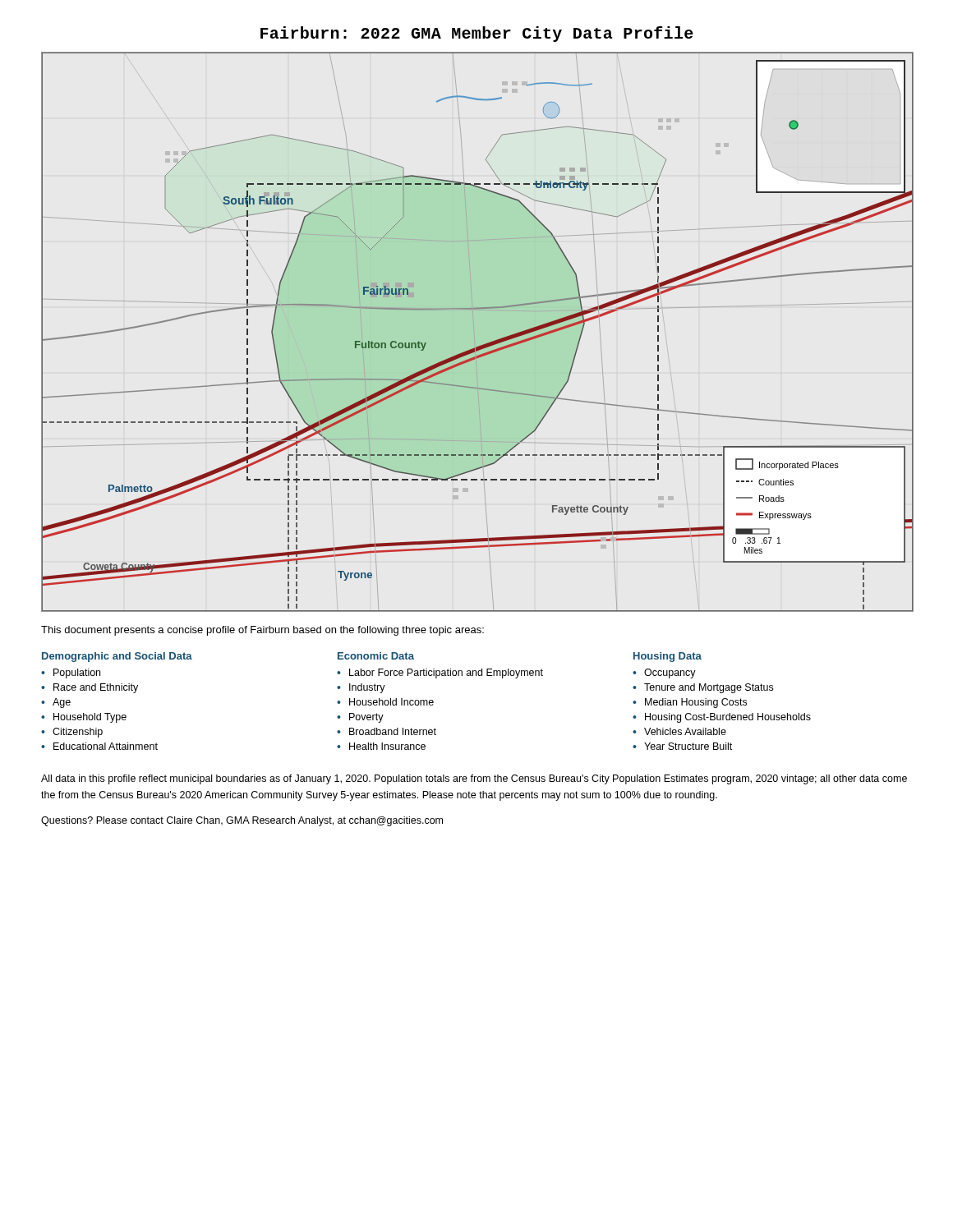Locate the text "Vehicles Available"
Image resolution: width=953 pixels, height=1232 pixels.
[x=685, y=731]
